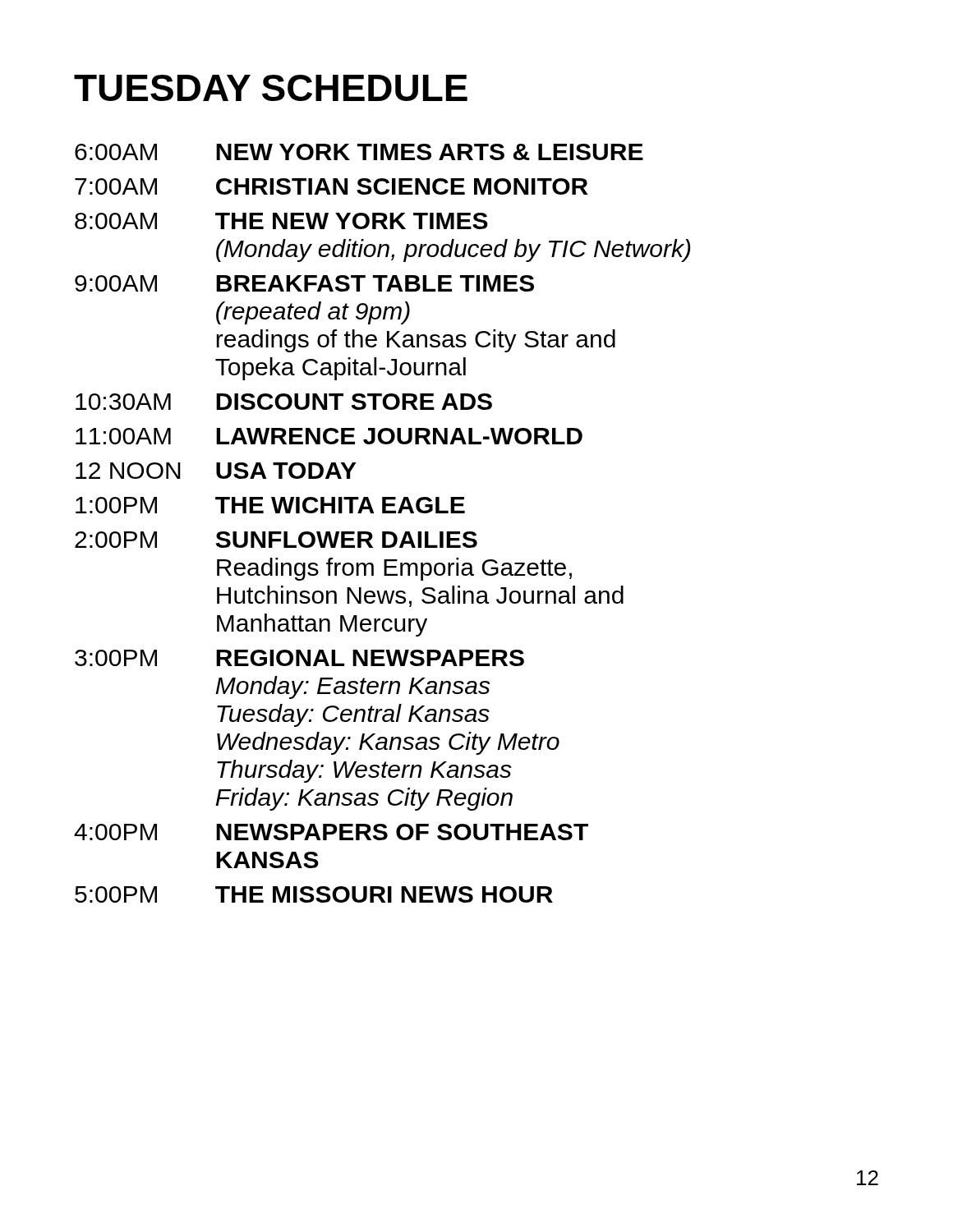This screenshot has width=953, height=1232.
Task: Select the list item containing "1:00PM THE WICHITA"
Action: [270, 505]
